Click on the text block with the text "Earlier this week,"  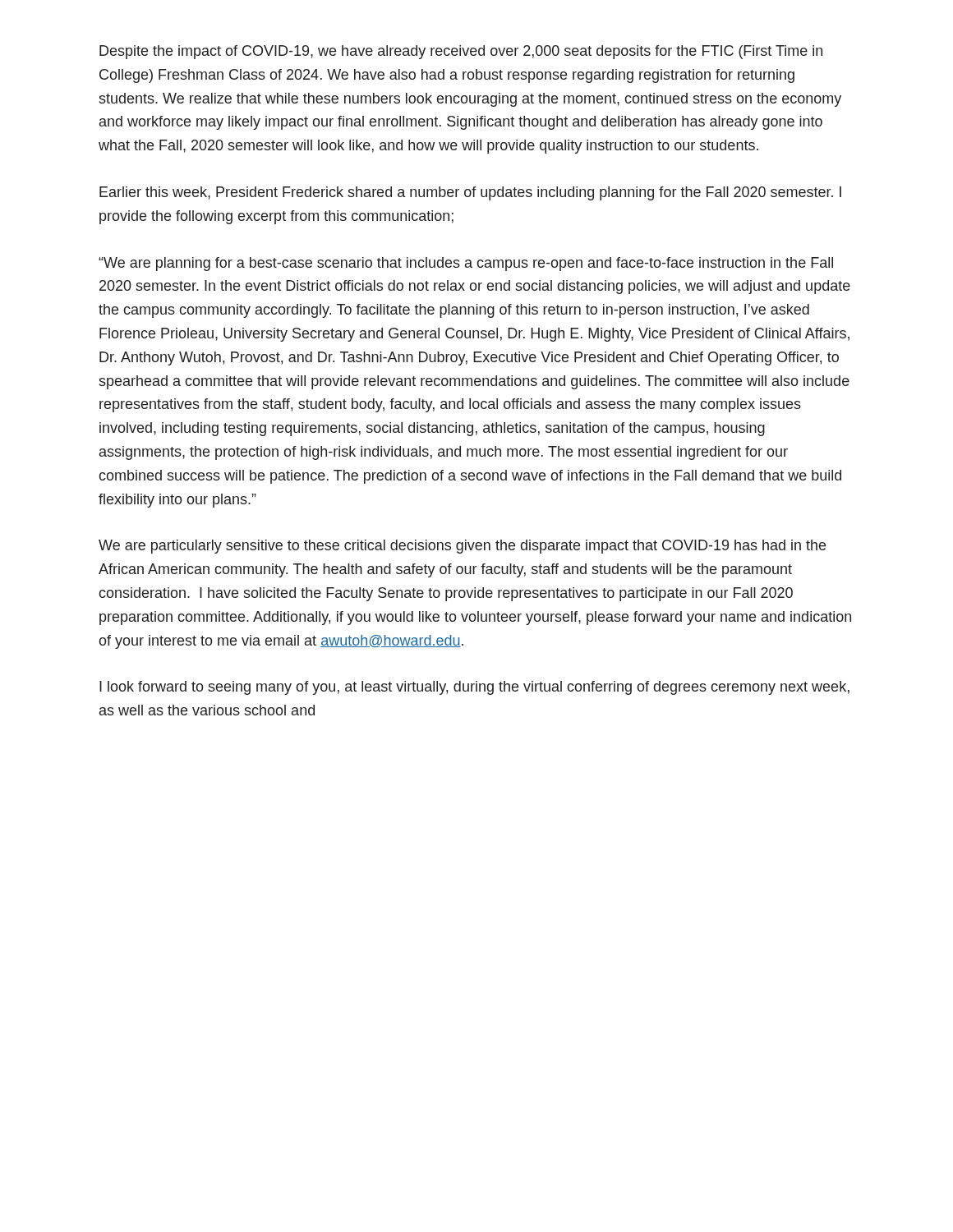(x=470, y=204)
